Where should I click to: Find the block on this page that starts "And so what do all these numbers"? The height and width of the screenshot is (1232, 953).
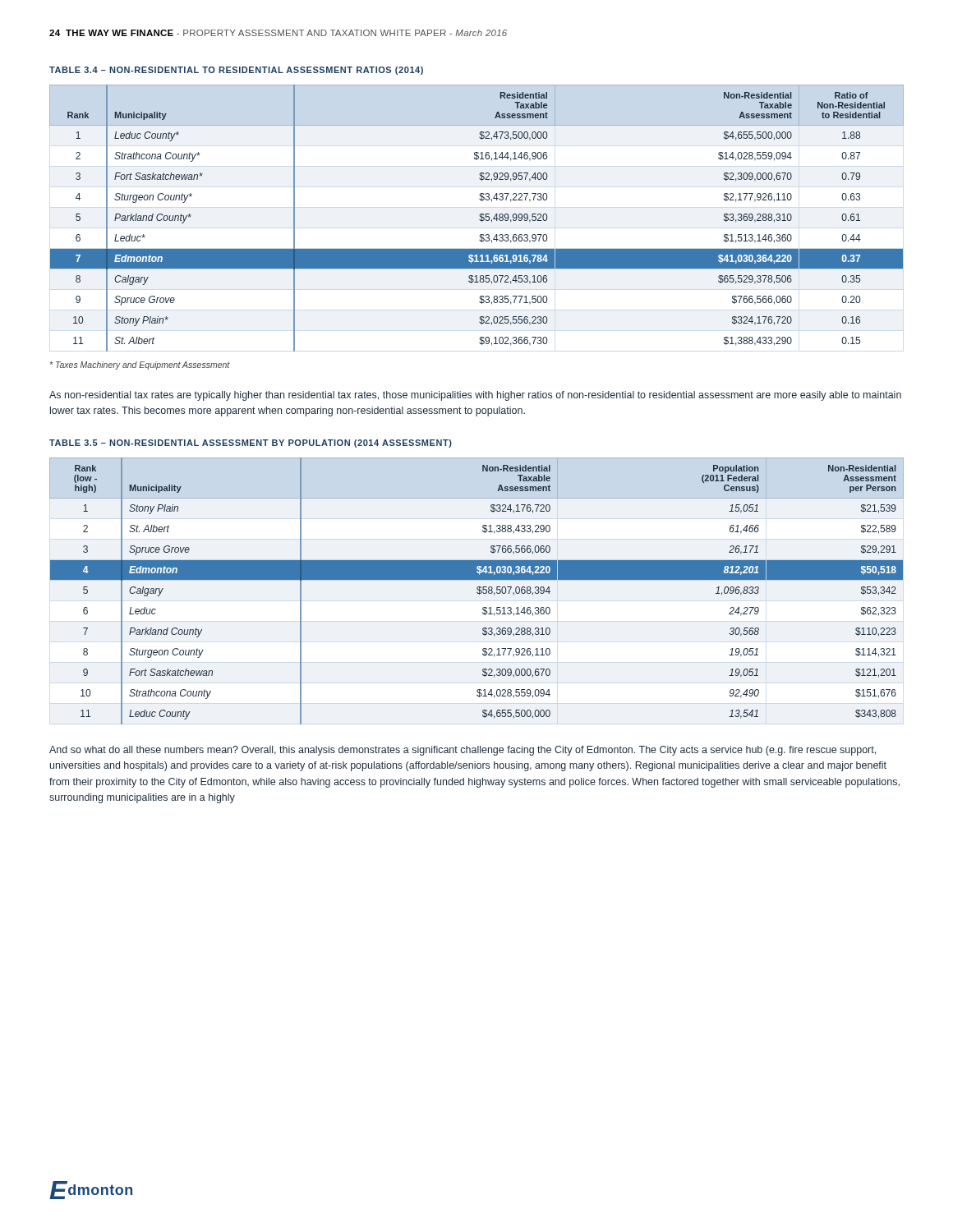coord(476,774)
